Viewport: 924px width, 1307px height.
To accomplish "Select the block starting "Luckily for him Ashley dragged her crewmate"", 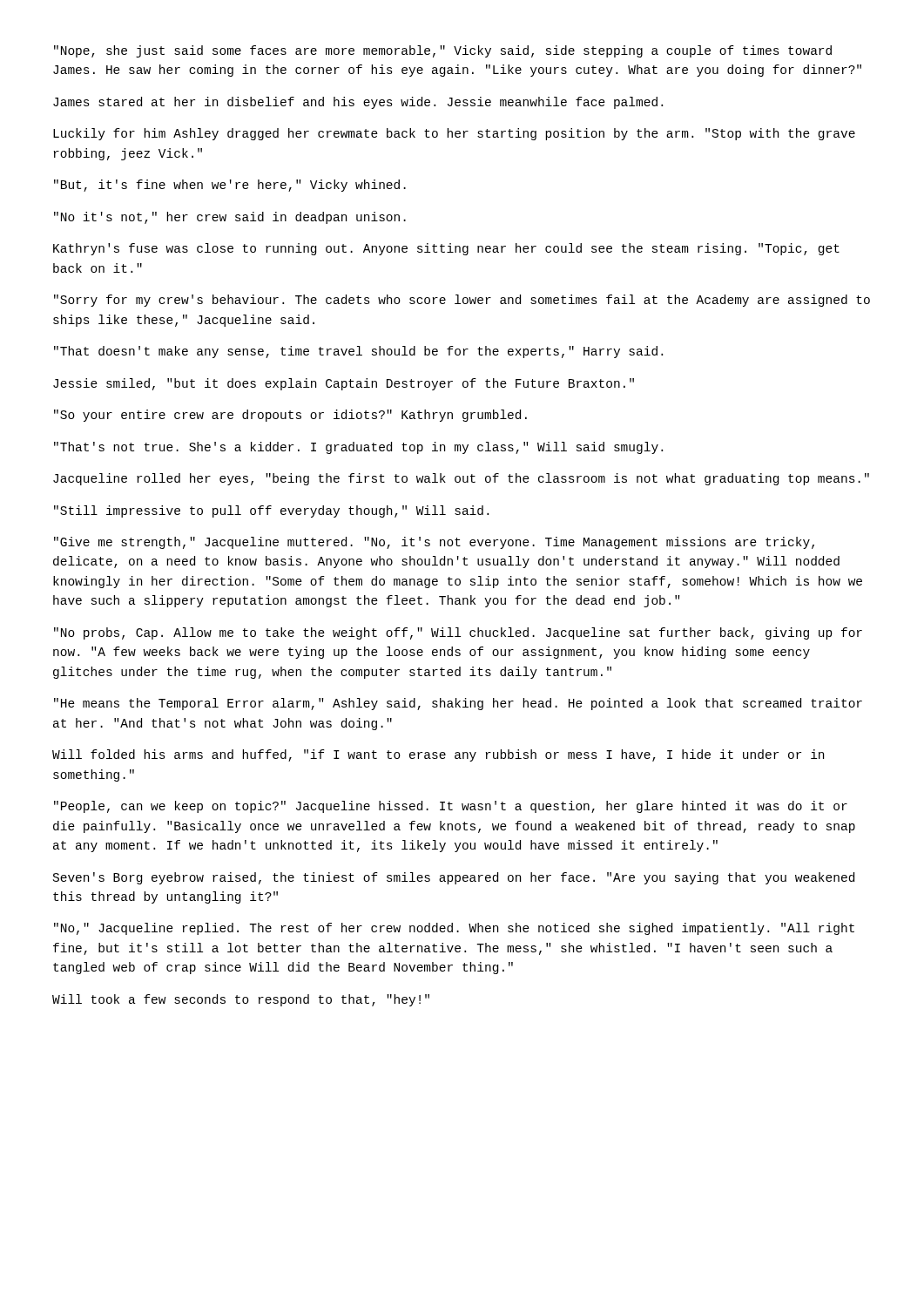I will tap(454, 144).
